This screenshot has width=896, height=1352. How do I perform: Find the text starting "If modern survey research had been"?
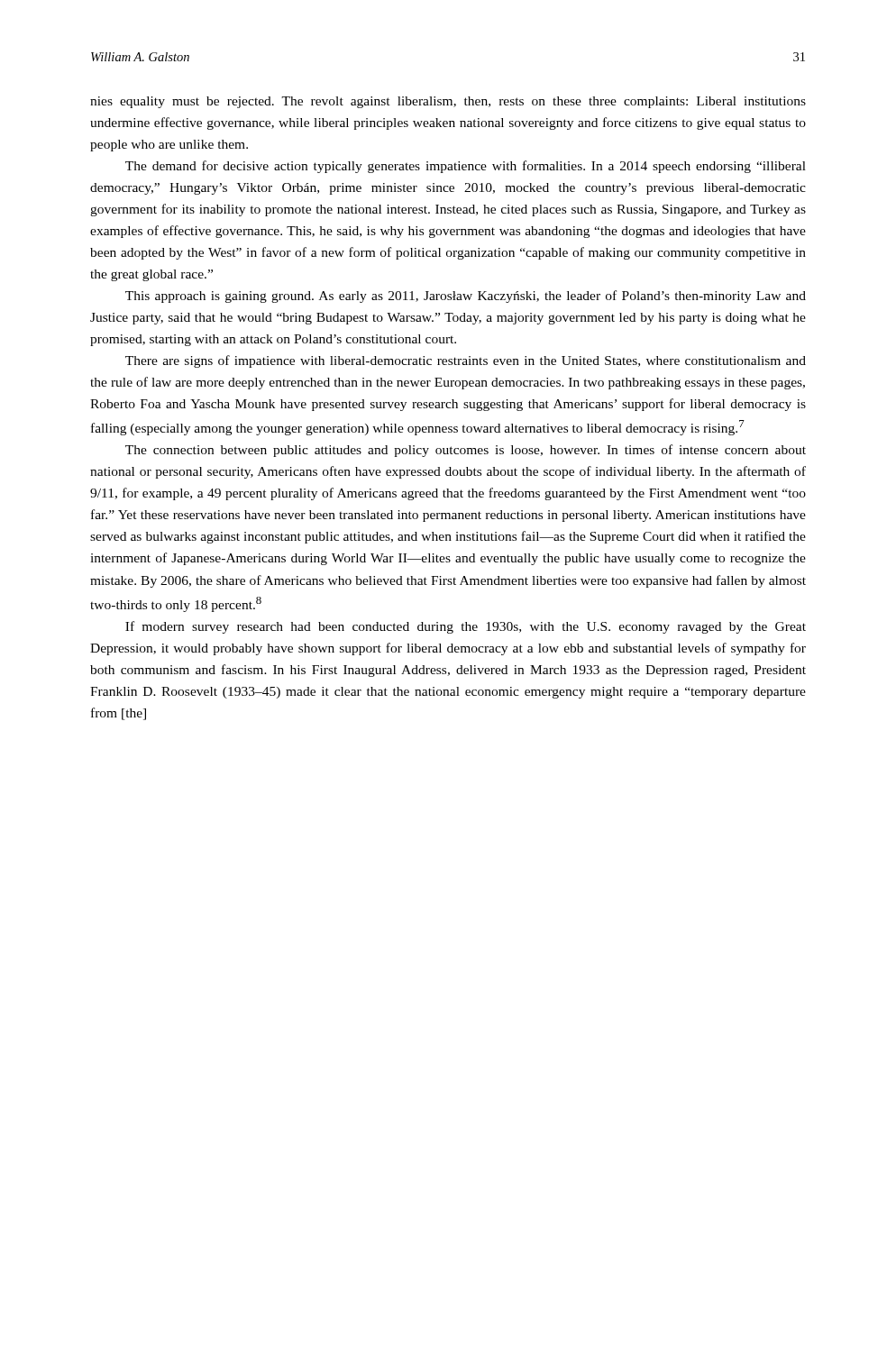[448, 669]
